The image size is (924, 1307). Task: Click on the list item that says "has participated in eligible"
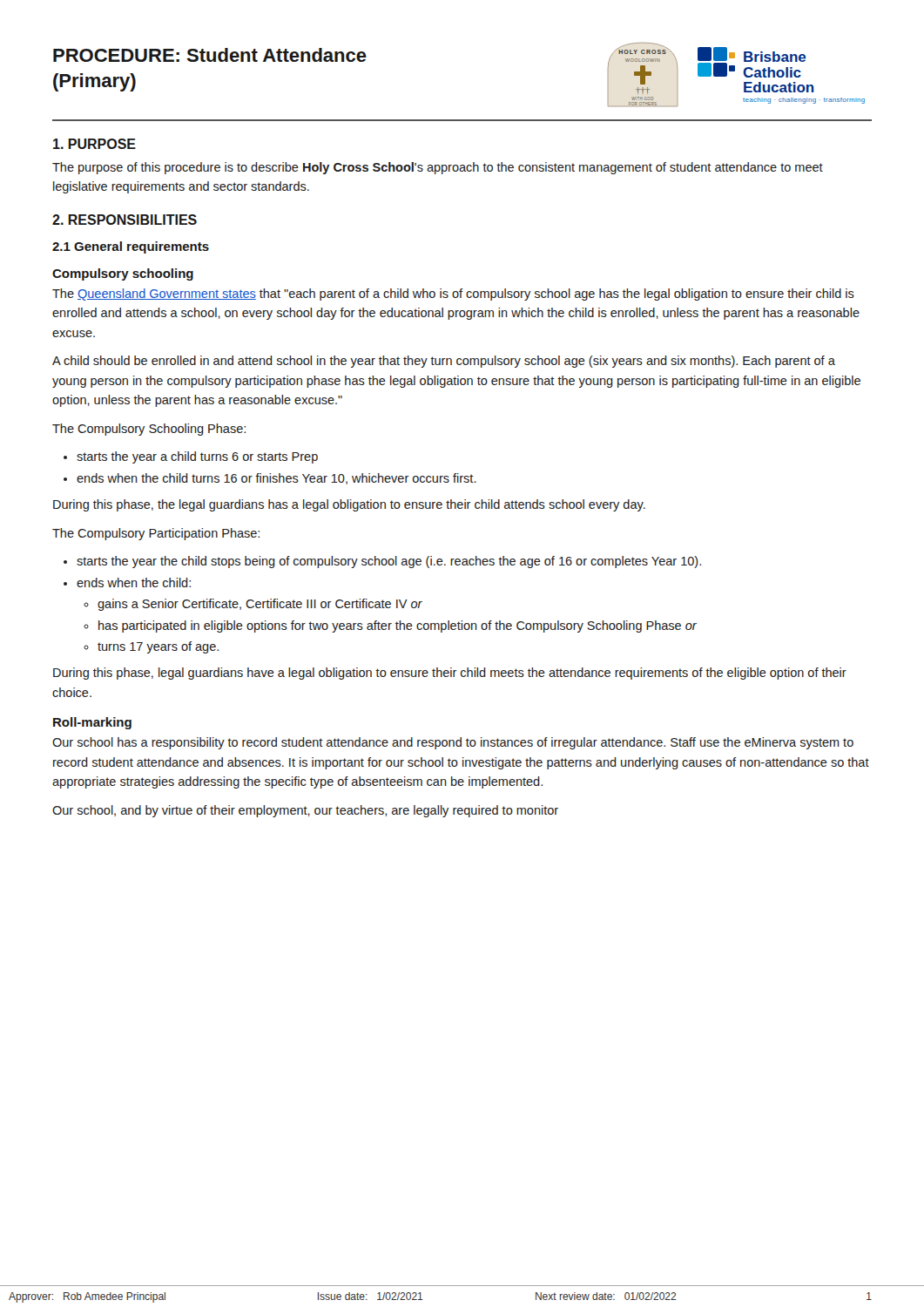click(x=397, y=625)
